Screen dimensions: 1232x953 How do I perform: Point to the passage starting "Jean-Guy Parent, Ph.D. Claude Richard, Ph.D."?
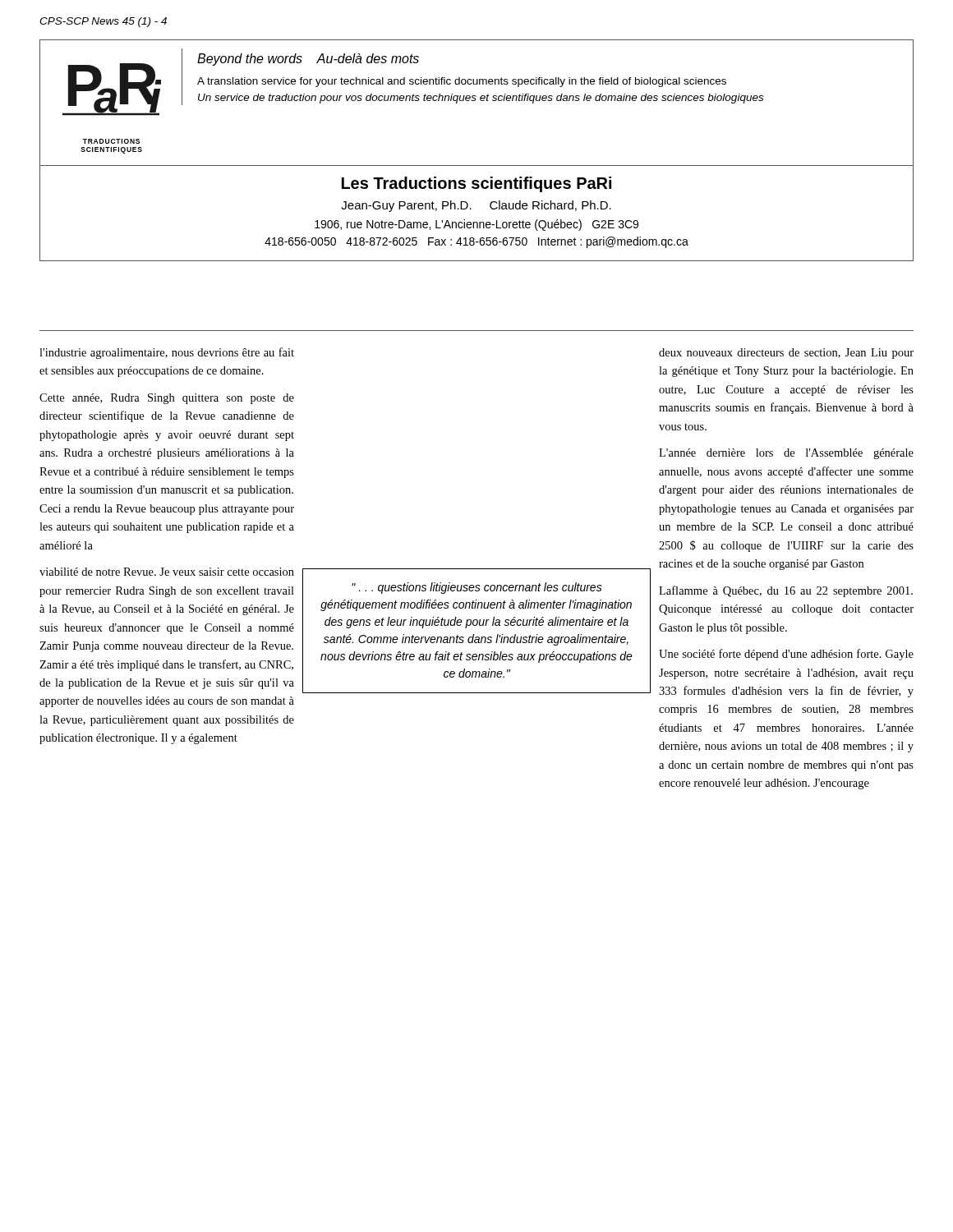pyautogui.click(x=476, y=205)
